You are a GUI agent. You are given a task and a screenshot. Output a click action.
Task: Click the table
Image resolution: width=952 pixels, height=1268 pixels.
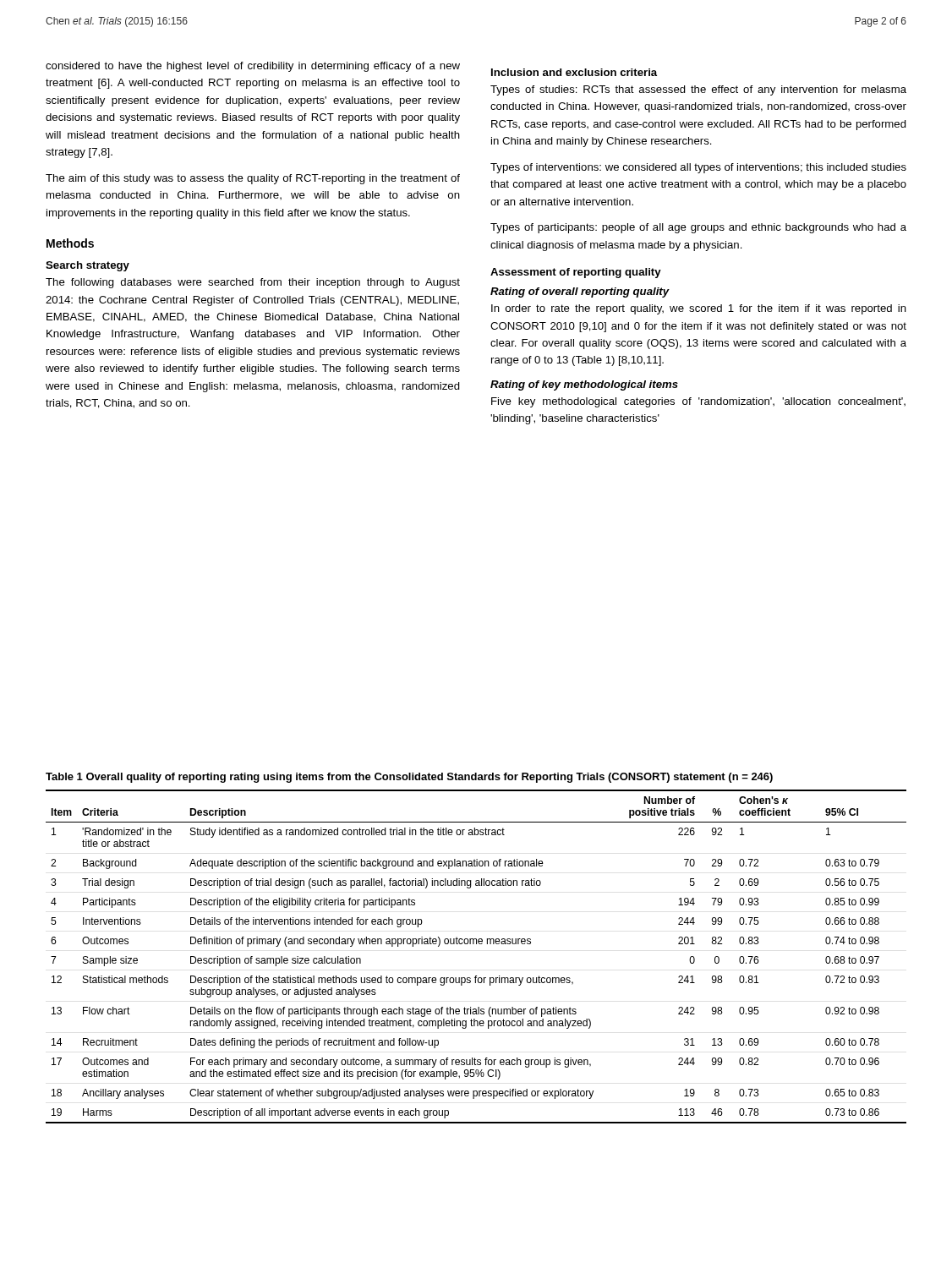pyautogui.click(x=476, y=957)
